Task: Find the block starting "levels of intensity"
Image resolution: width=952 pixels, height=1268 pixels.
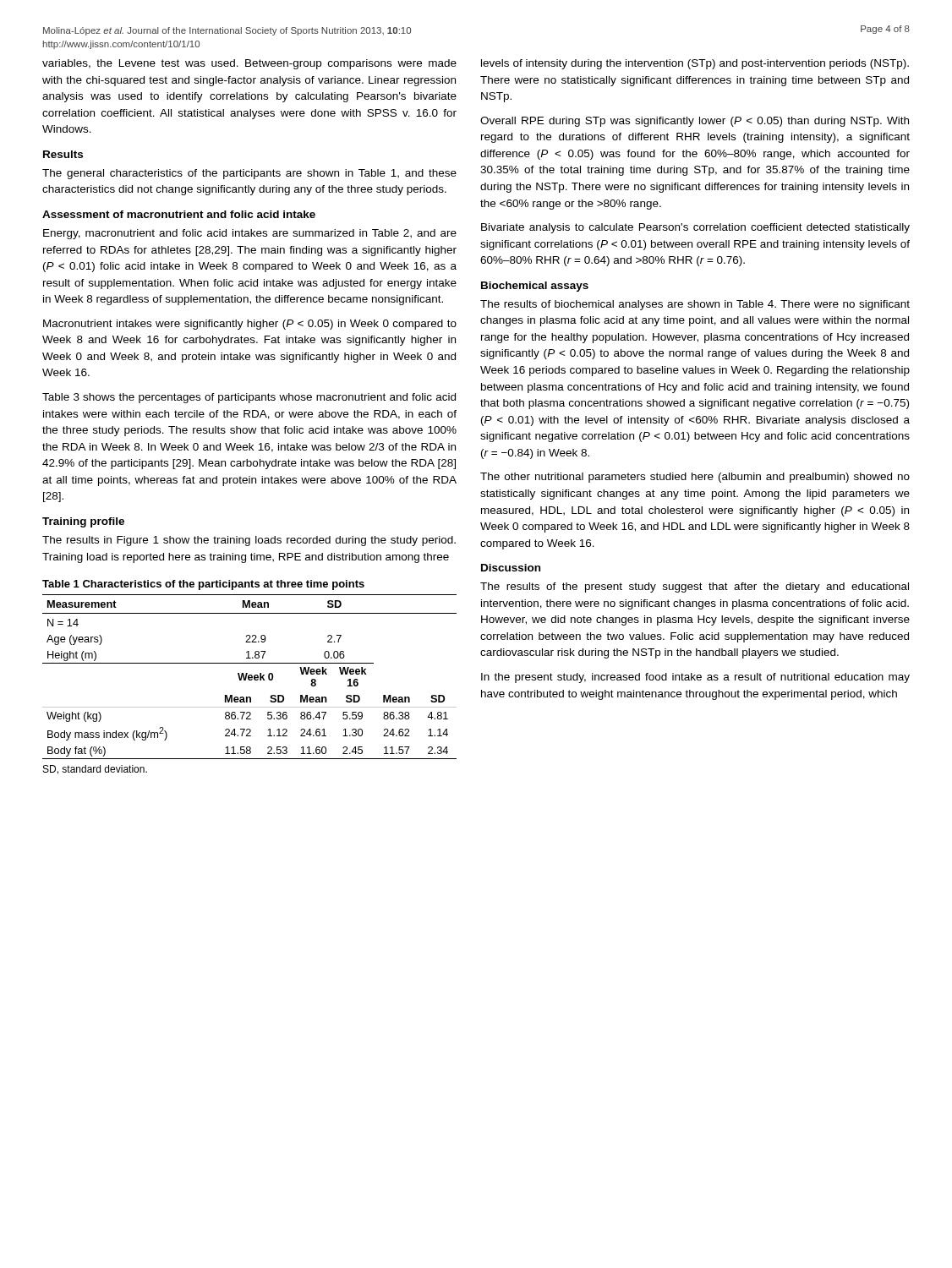Action: (x=695, y=162)
